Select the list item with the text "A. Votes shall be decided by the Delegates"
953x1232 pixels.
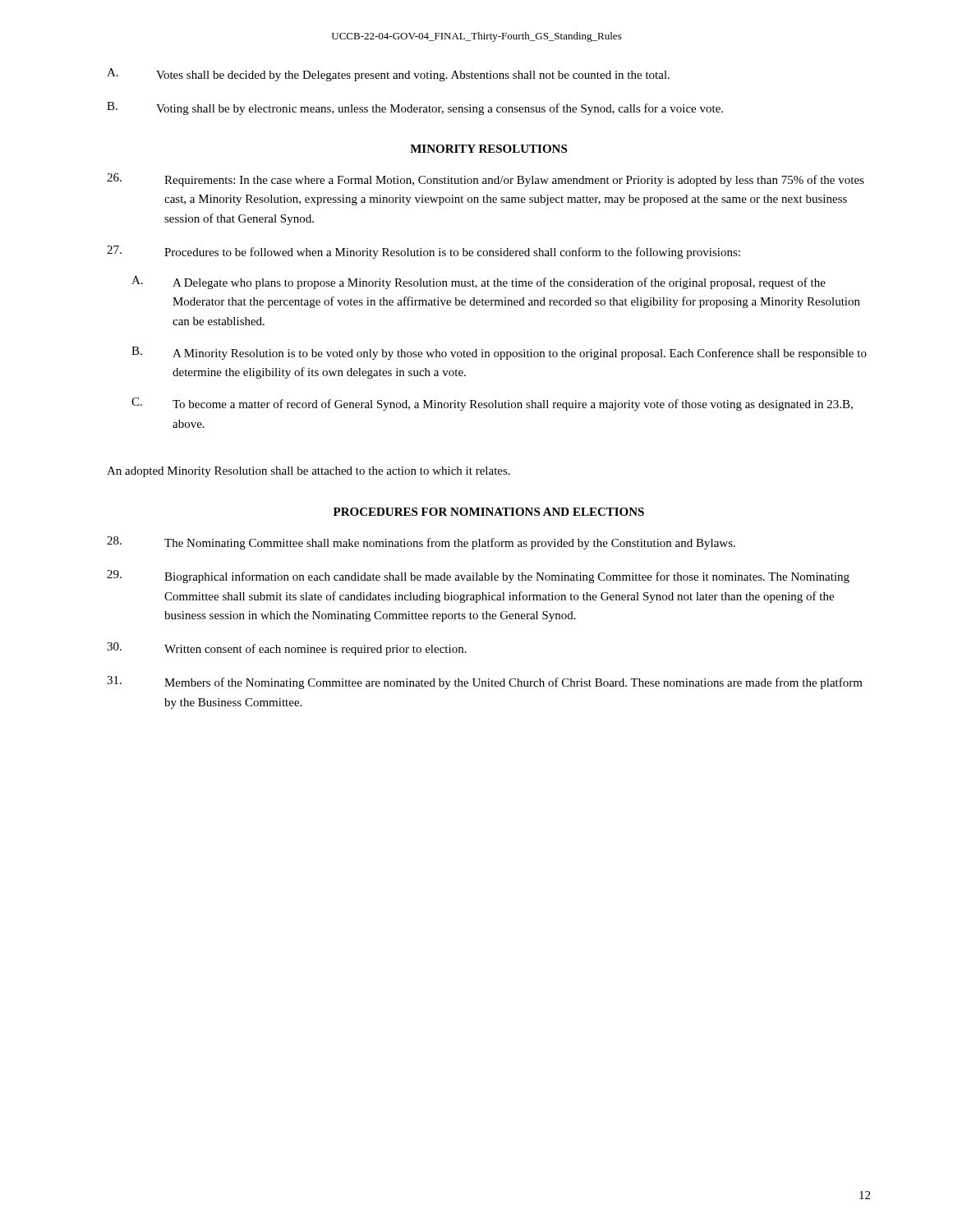coord(489,75)
